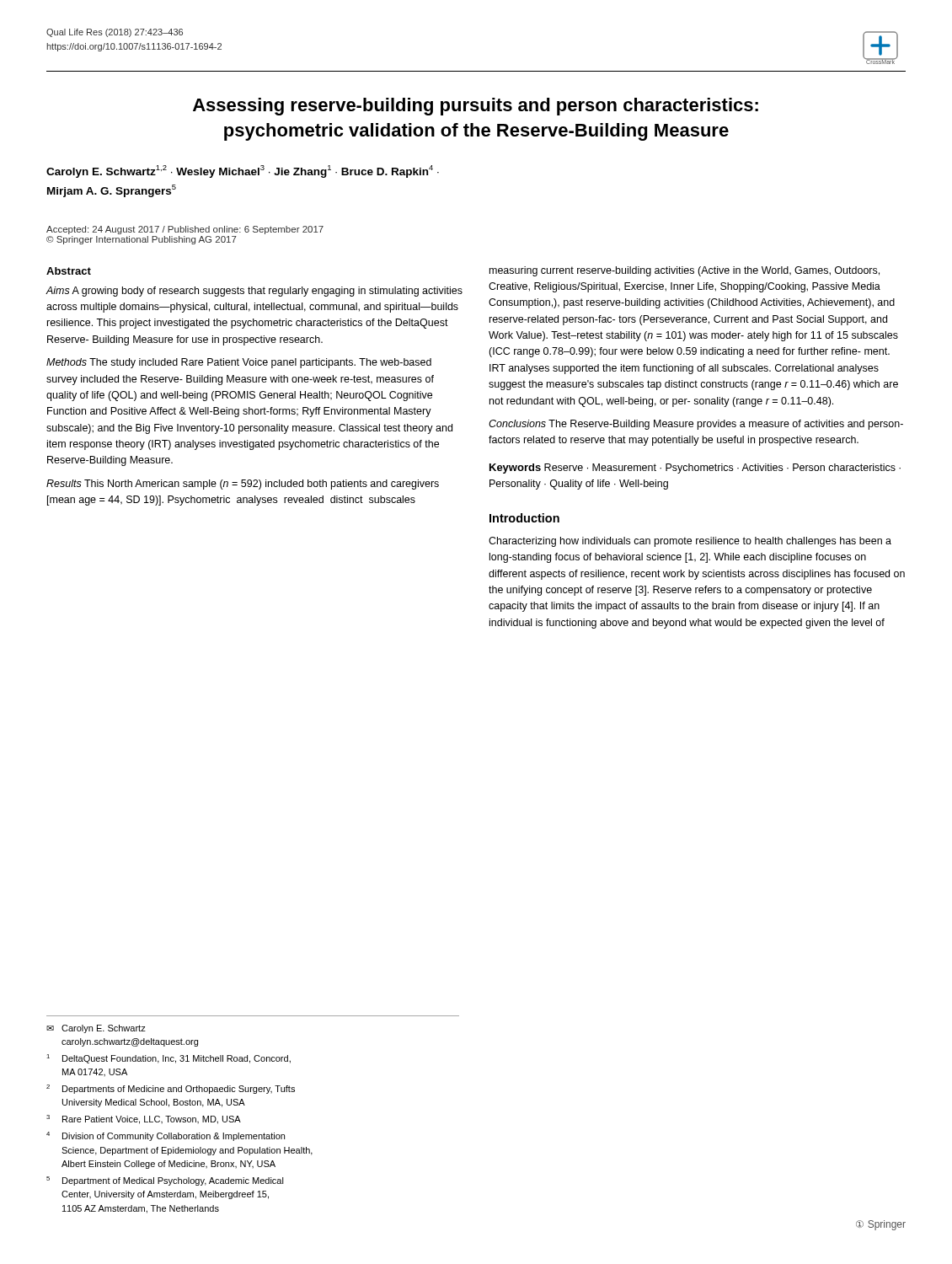Point to the title beginning "Assessing reserve-building pursuits"
952x1264 pixels.
tap(476, 118)
